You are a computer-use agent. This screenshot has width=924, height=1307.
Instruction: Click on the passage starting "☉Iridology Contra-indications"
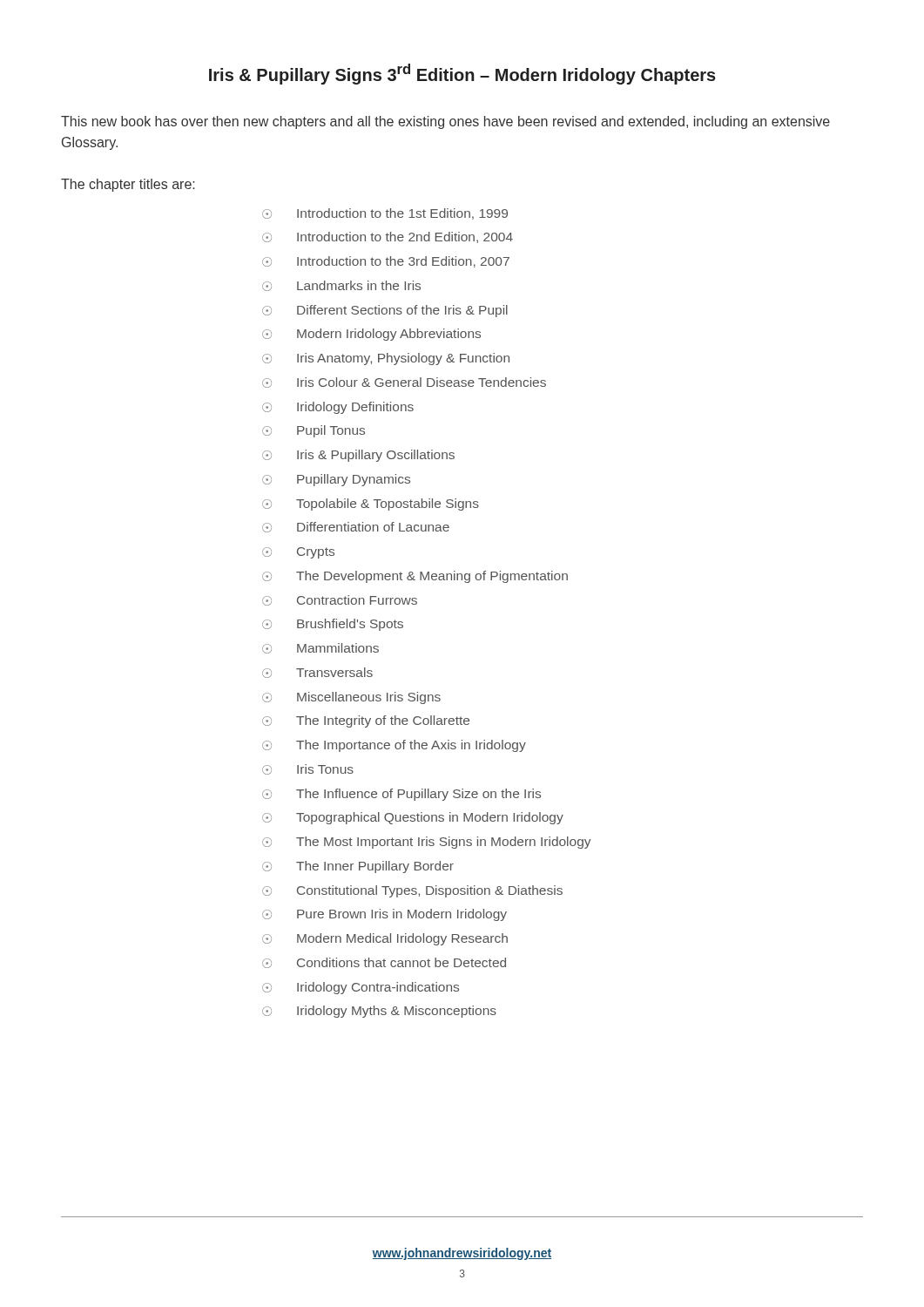360,987
